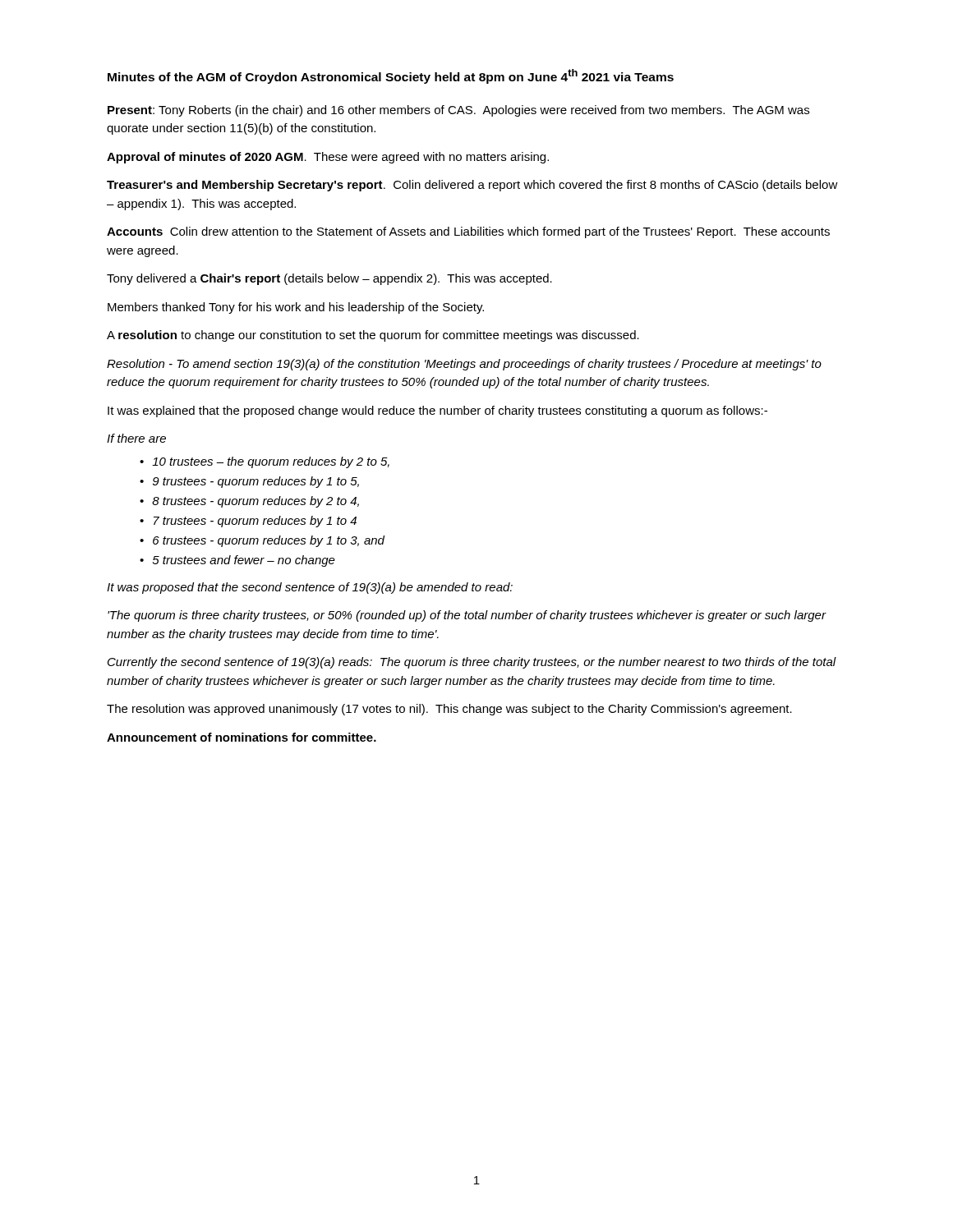Image resolution: width=953 pixels, height=1232 pixels.
Task: Find the passage starting "If there are"
Action: [137, 438]
